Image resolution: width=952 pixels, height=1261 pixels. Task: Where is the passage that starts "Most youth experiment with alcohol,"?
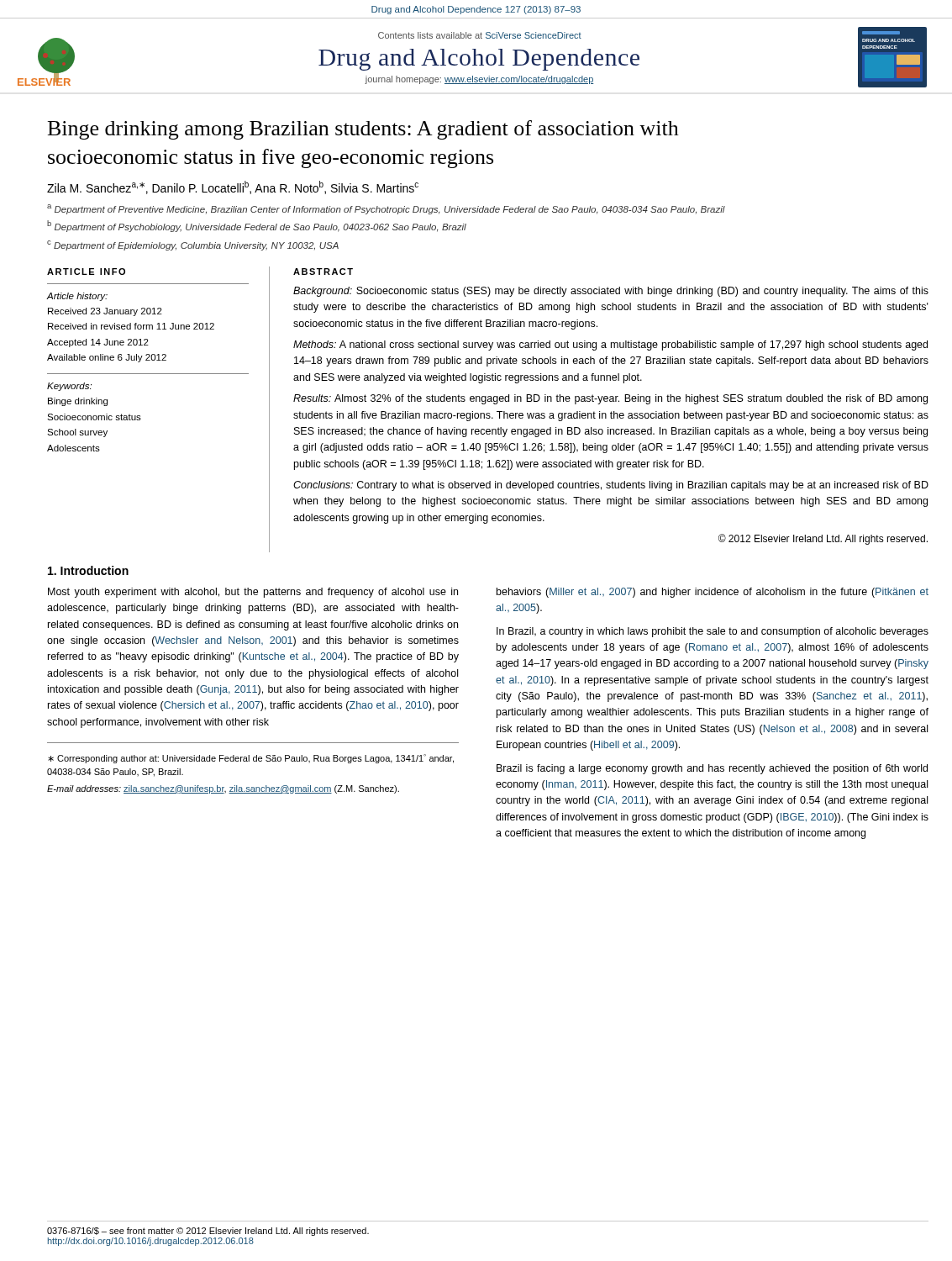(x=253, y=657)
